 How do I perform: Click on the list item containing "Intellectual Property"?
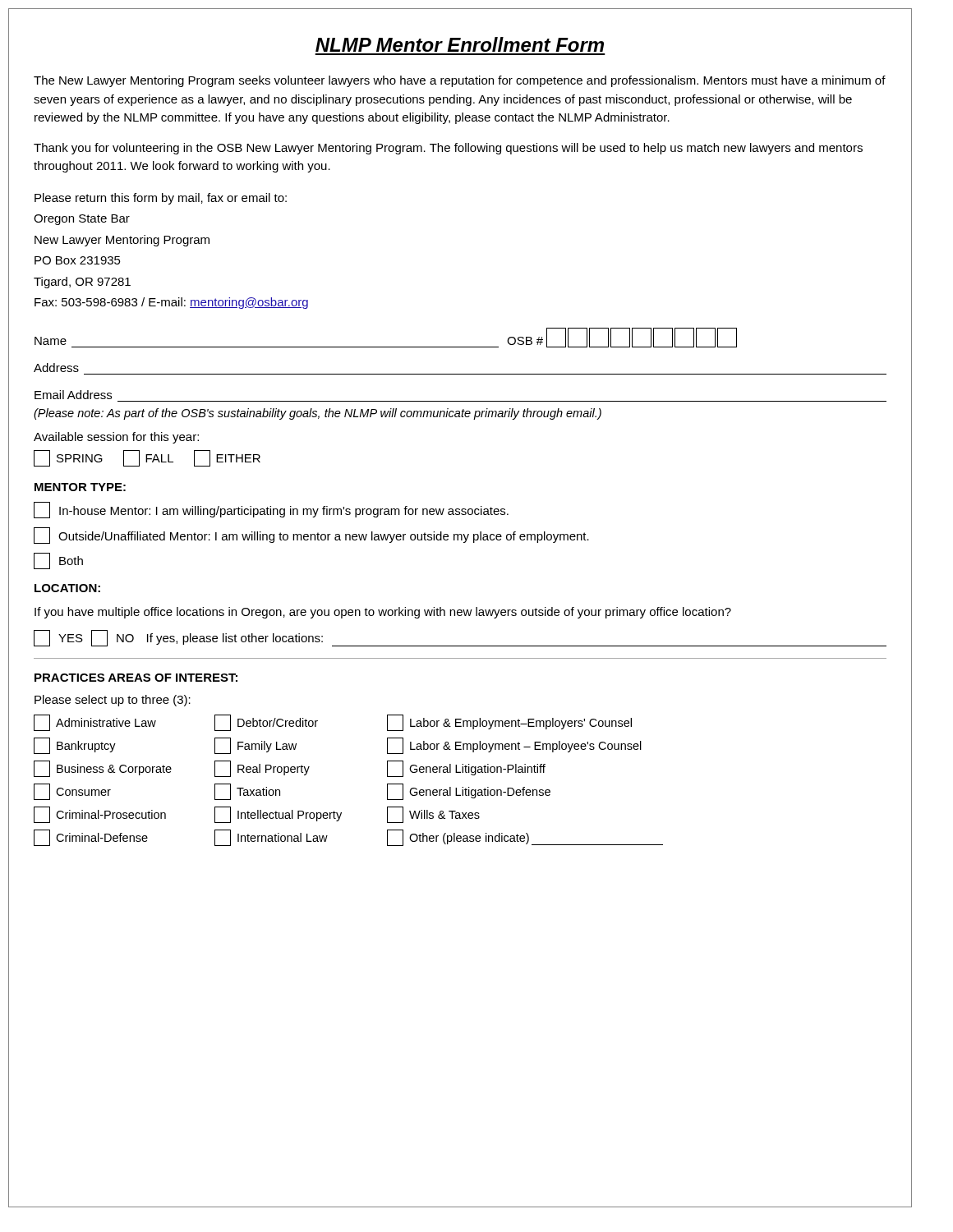(x=278, y=815)
